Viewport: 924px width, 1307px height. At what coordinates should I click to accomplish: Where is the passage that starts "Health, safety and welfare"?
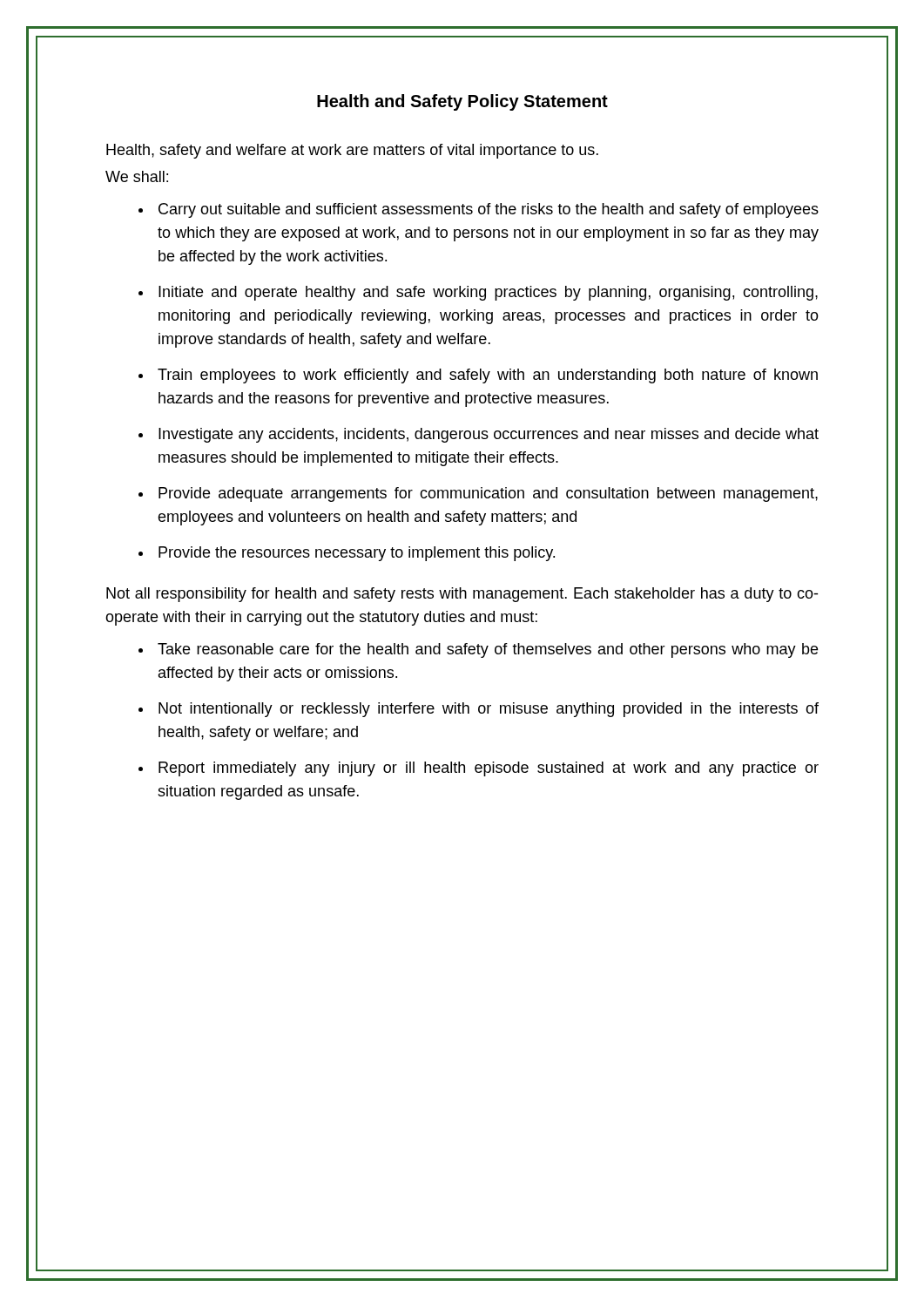coord(352,150)
